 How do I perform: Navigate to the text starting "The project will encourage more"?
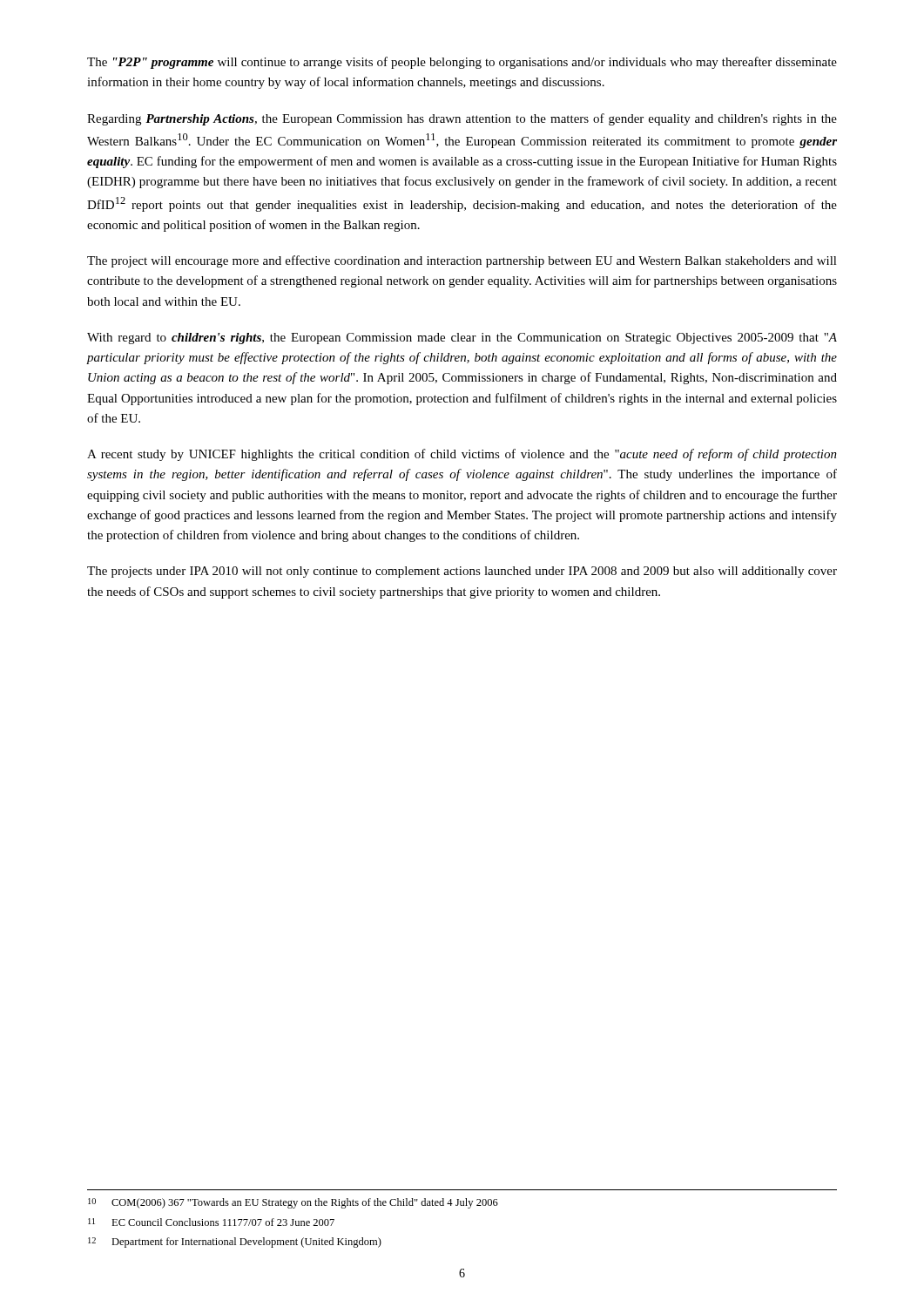pos(462,281)
